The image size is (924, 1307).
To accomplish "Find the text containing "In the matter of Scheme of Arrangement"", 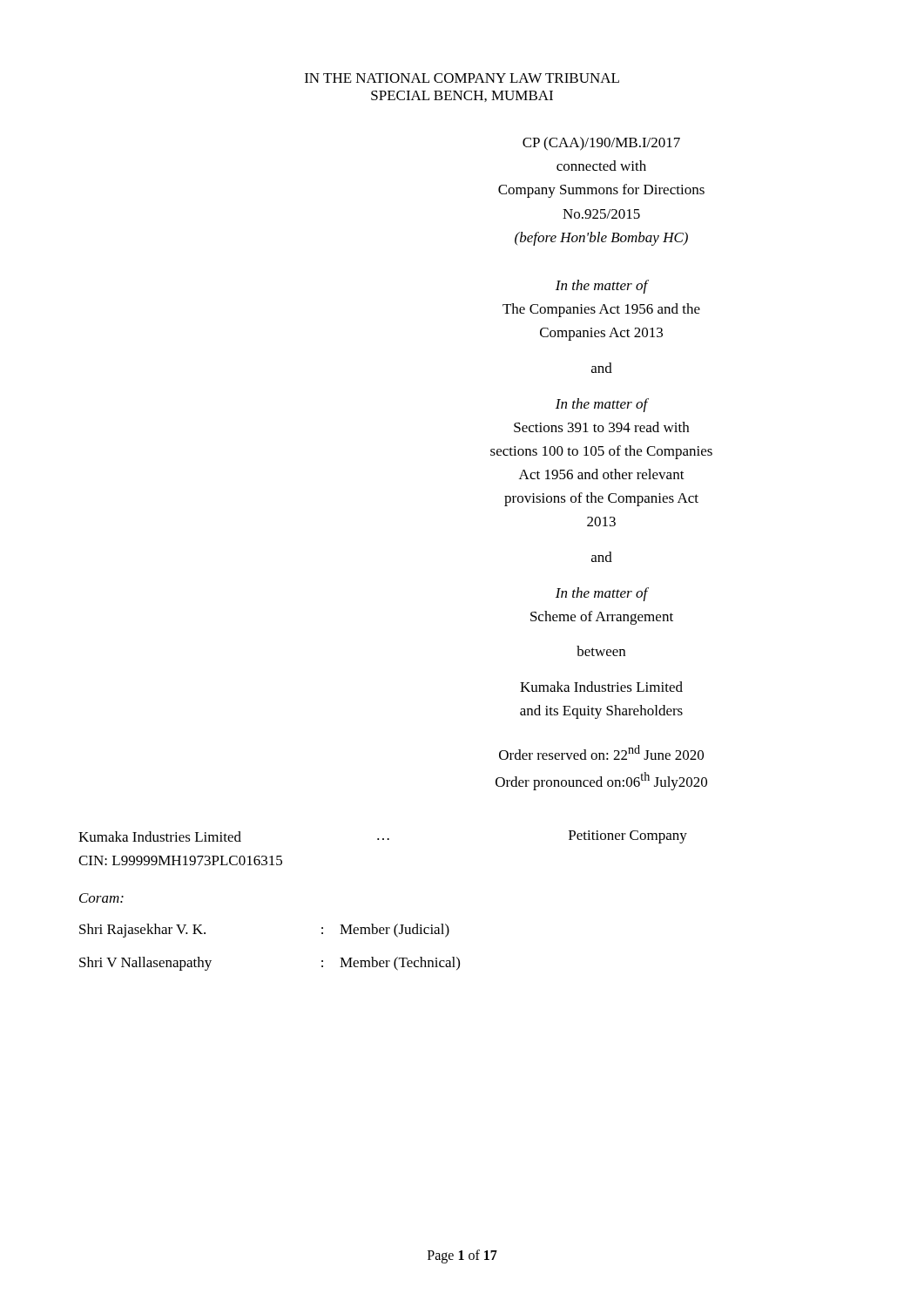I will click(601, 605).
